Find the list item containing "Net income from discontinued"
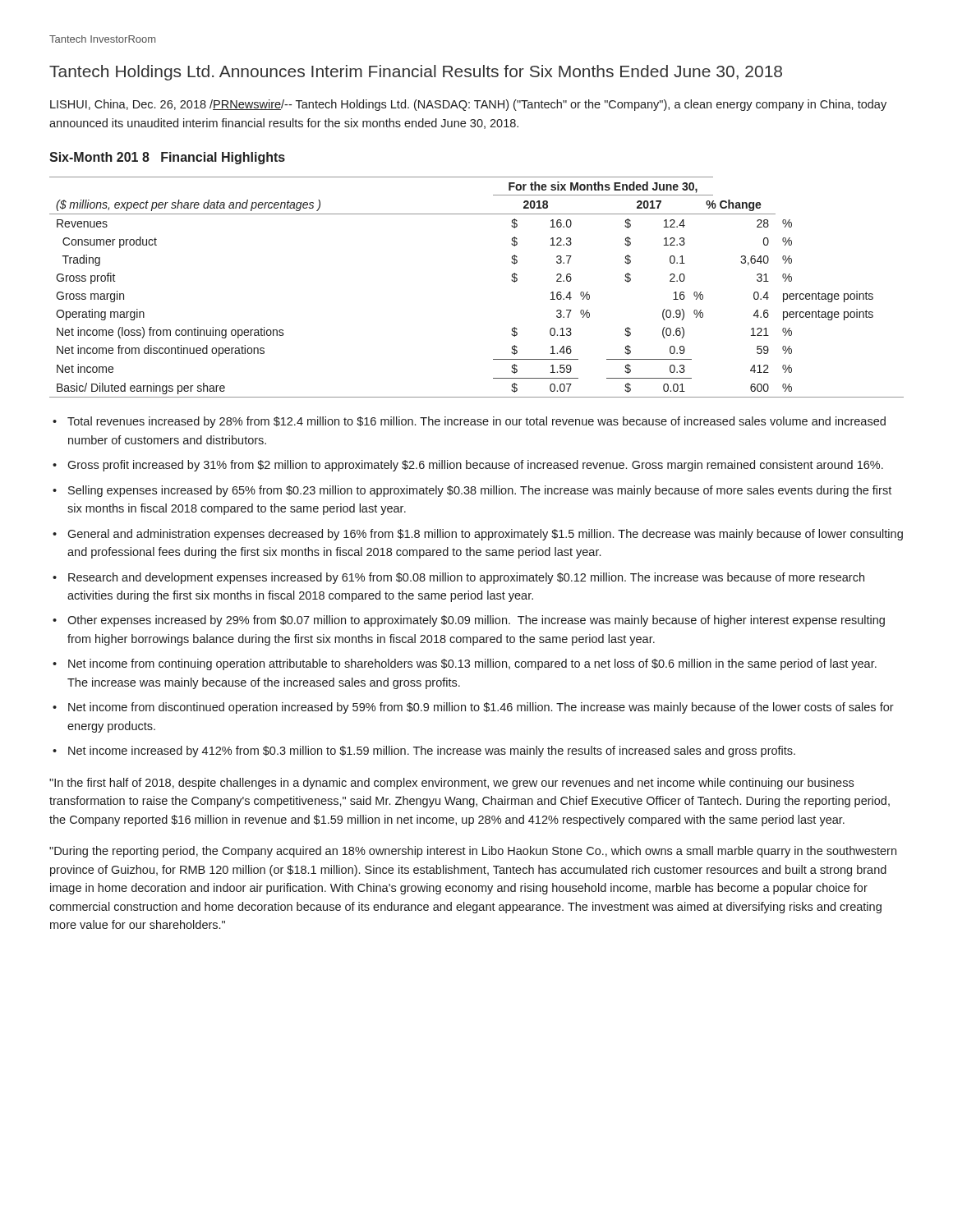 click(x=480, y=717)
